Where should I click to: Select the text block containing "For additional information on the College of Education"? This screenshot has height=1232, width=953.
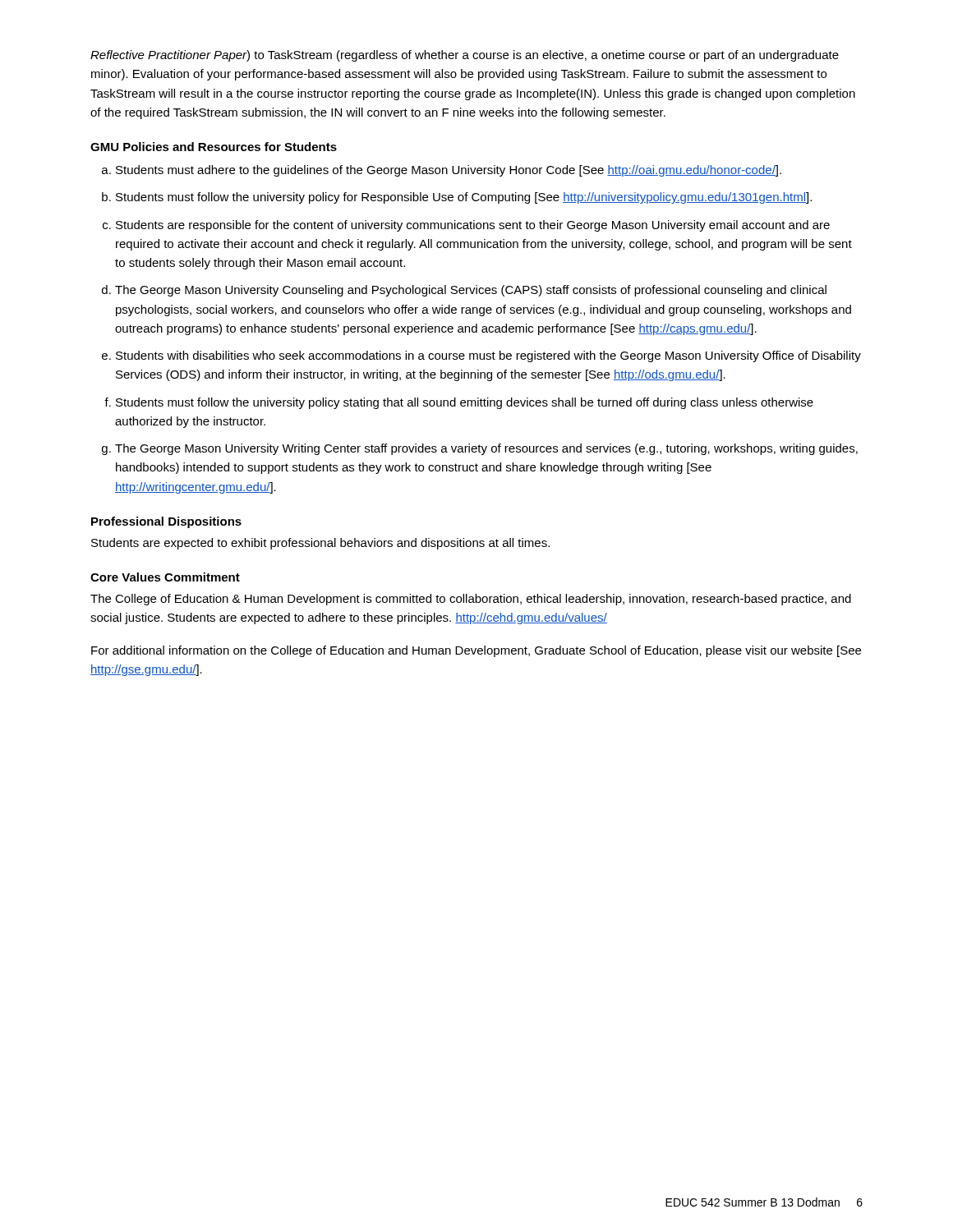point(476,659)
